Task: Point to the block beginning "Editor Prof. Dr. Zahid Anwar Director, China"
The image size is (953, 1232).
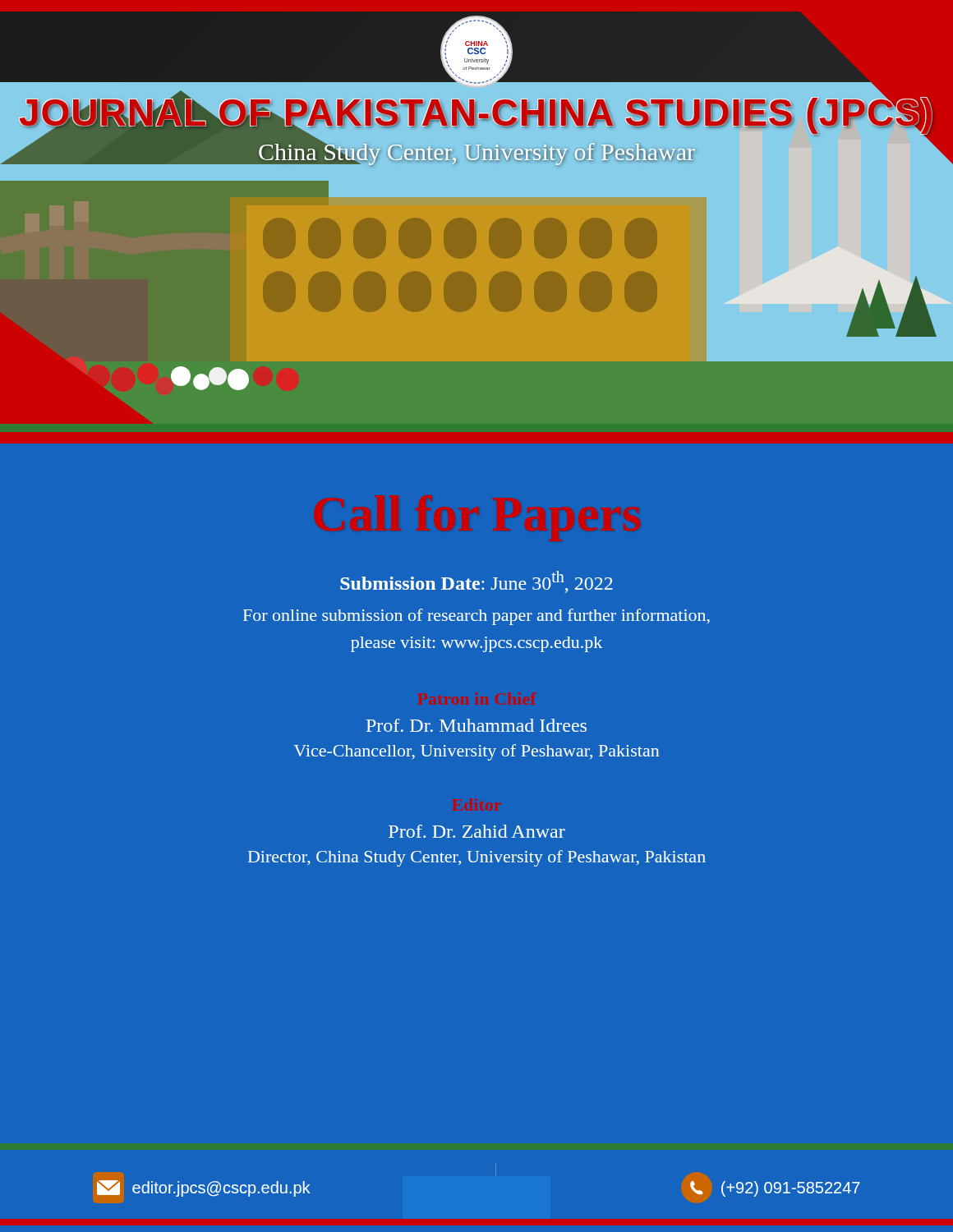Action: pyautogui.click(x=476, y=831)
